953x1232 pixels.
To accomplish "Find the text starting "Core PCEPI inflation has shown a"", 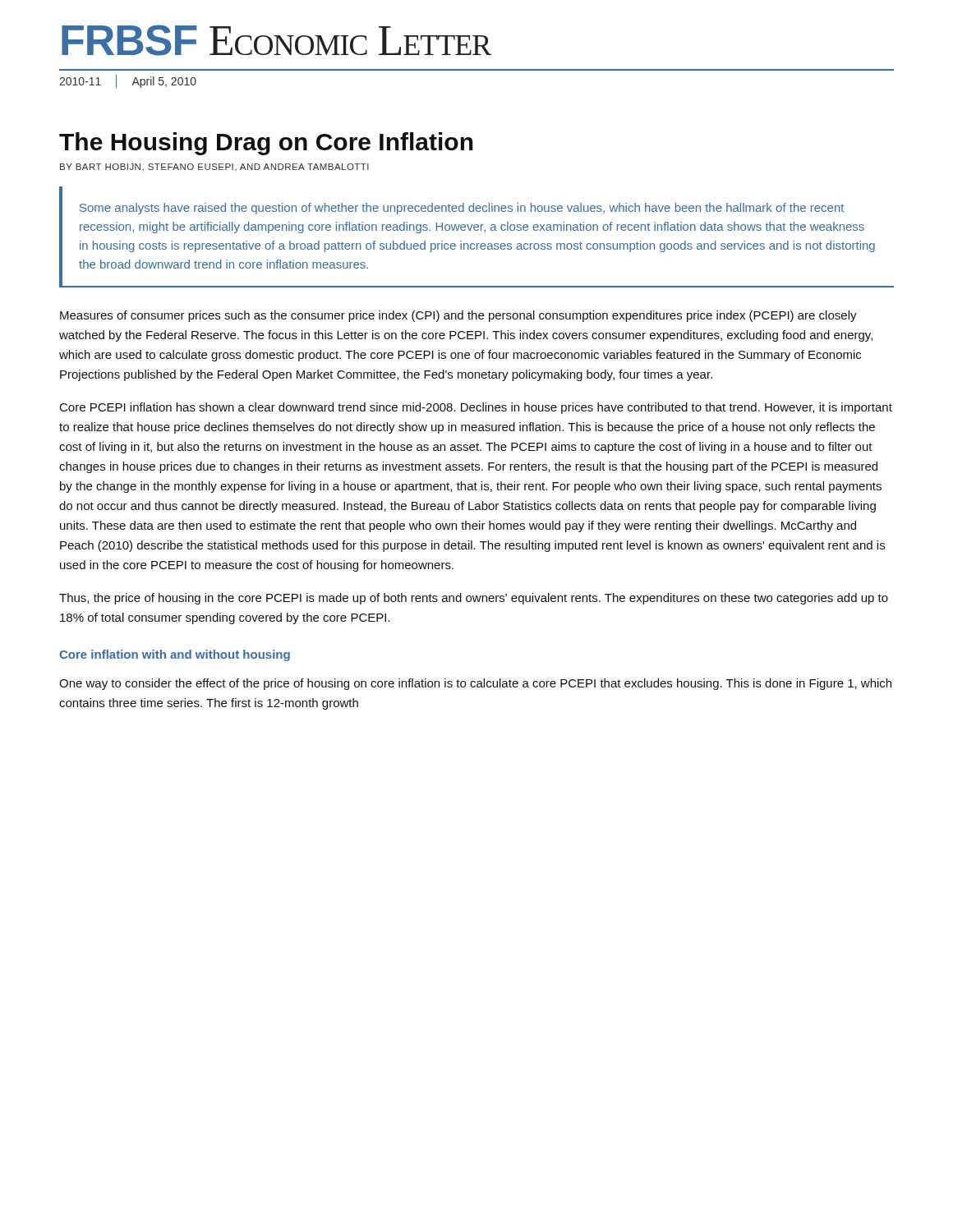I will pyautogui.click(x=476, y=486).
